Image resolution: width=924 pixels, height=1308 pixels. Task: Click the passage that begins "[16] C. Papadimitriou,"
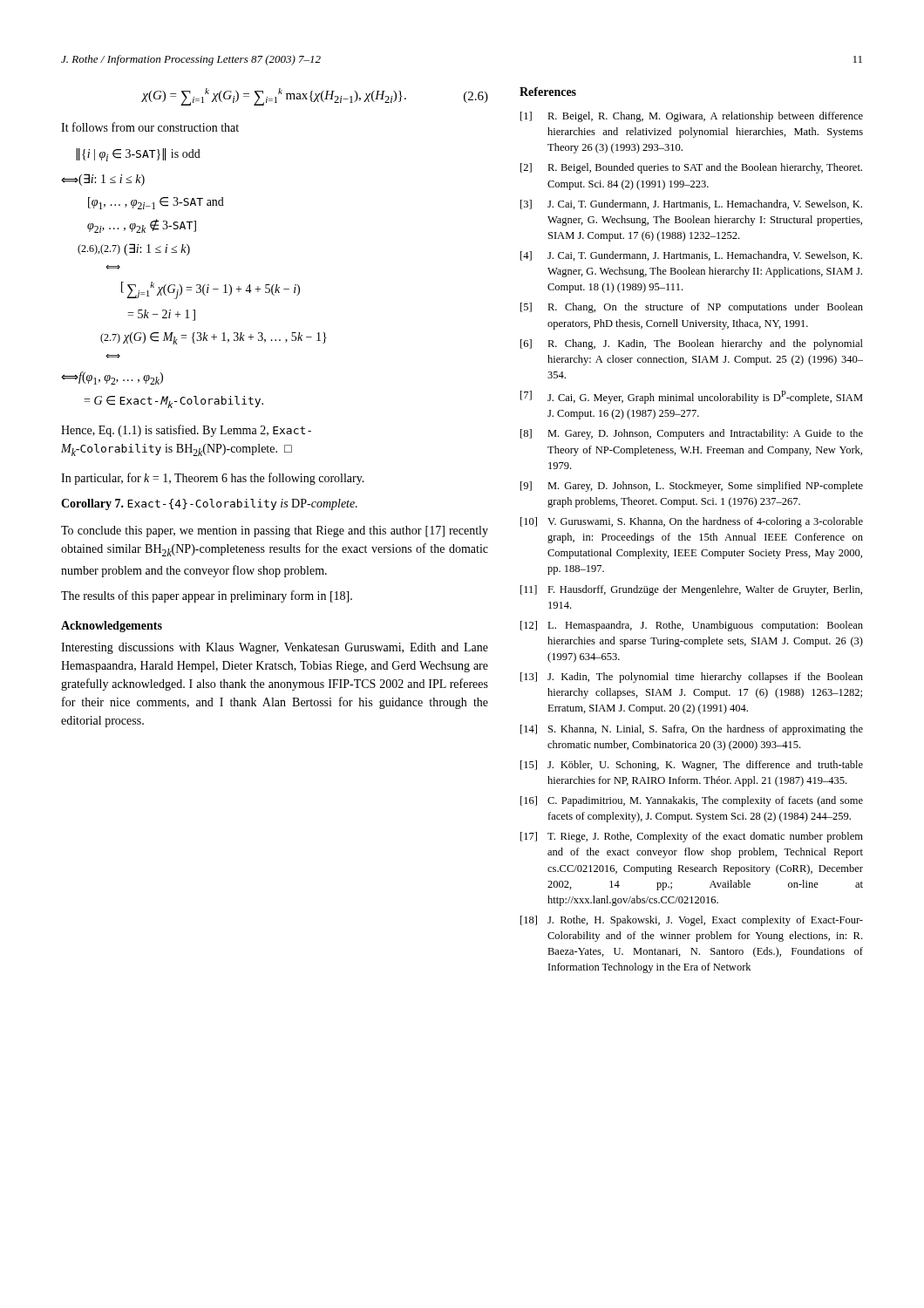pyautogui.click(x=691, y=808)
